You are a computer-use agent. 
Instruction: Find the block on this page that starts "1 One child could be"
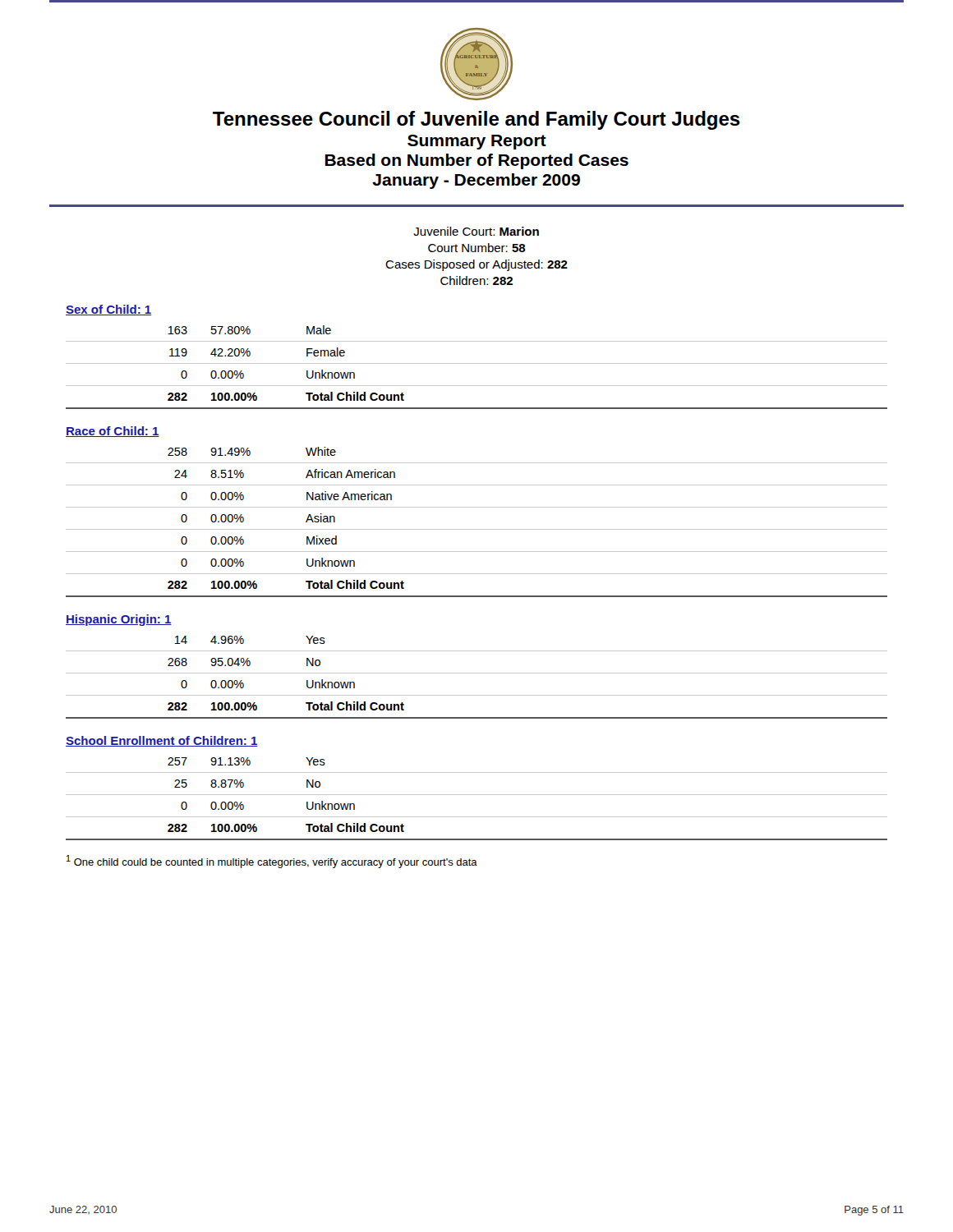[x=271, y=861]
